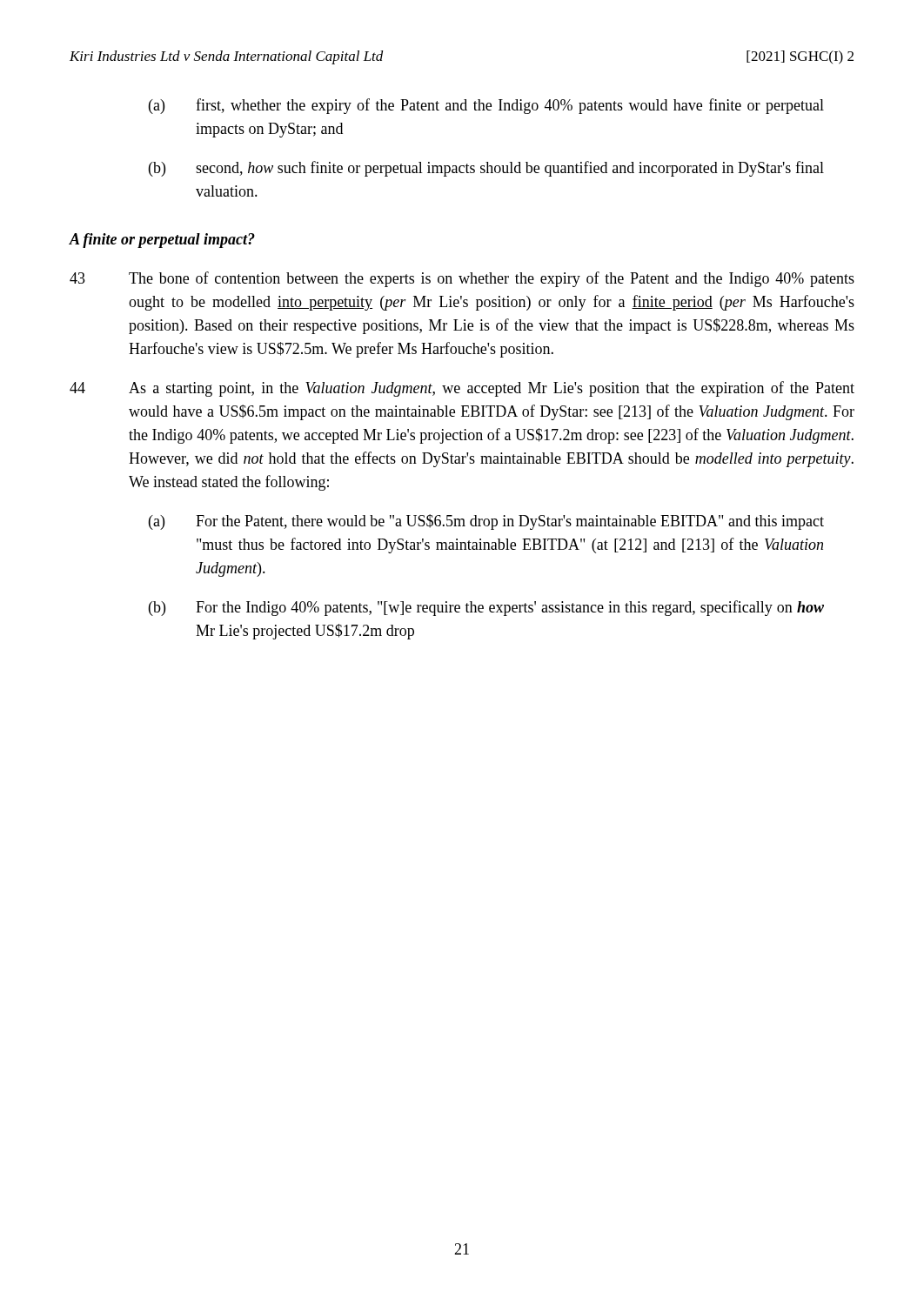This screenshot has height=1305, width=924.
Task: Select the passage starting "(b)For the Indigo 40% patents, "[w]e require the"
Action: 488,619
